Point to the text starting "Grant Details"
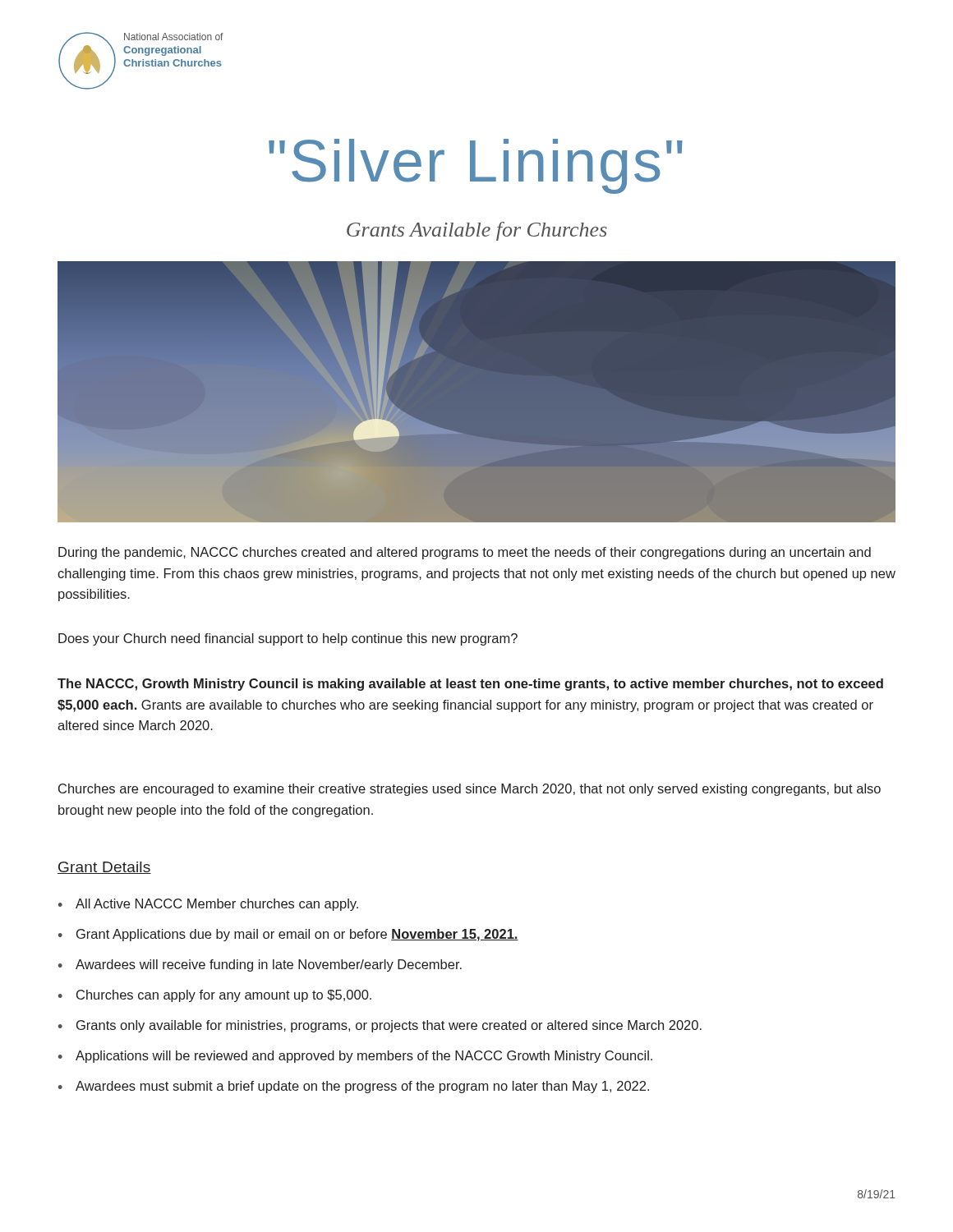This screenshot has width=953, height=1232. [x=104, y=867]
